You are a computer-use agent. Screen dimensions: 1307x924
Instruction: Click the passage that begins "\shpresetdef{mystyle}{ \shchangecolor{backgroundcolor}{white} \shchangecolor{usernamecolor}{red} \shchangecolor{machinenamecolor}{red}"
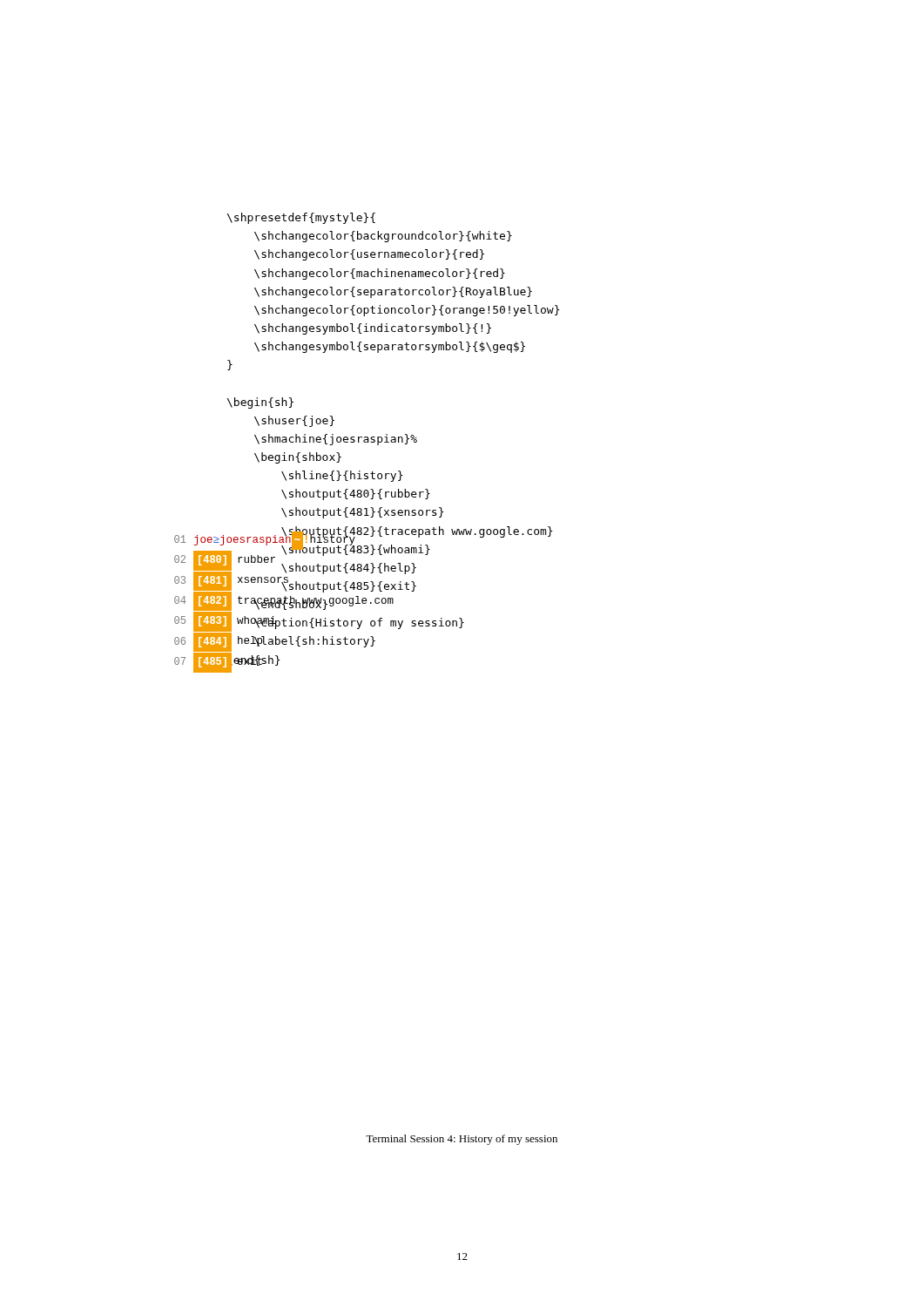click(393, 439)
